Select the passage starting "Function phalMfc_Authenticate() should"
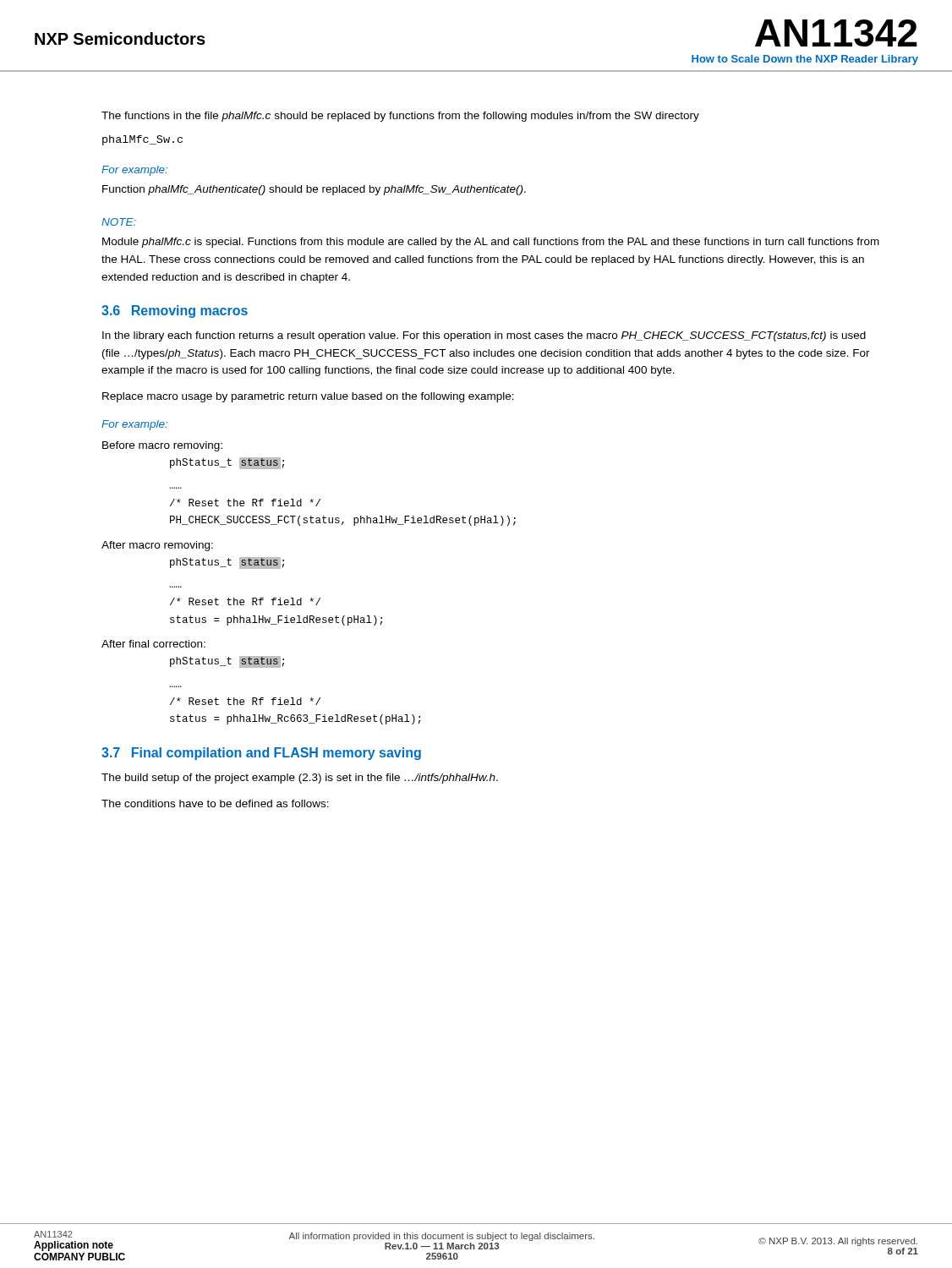952x1268 pixels. [314, 189]
